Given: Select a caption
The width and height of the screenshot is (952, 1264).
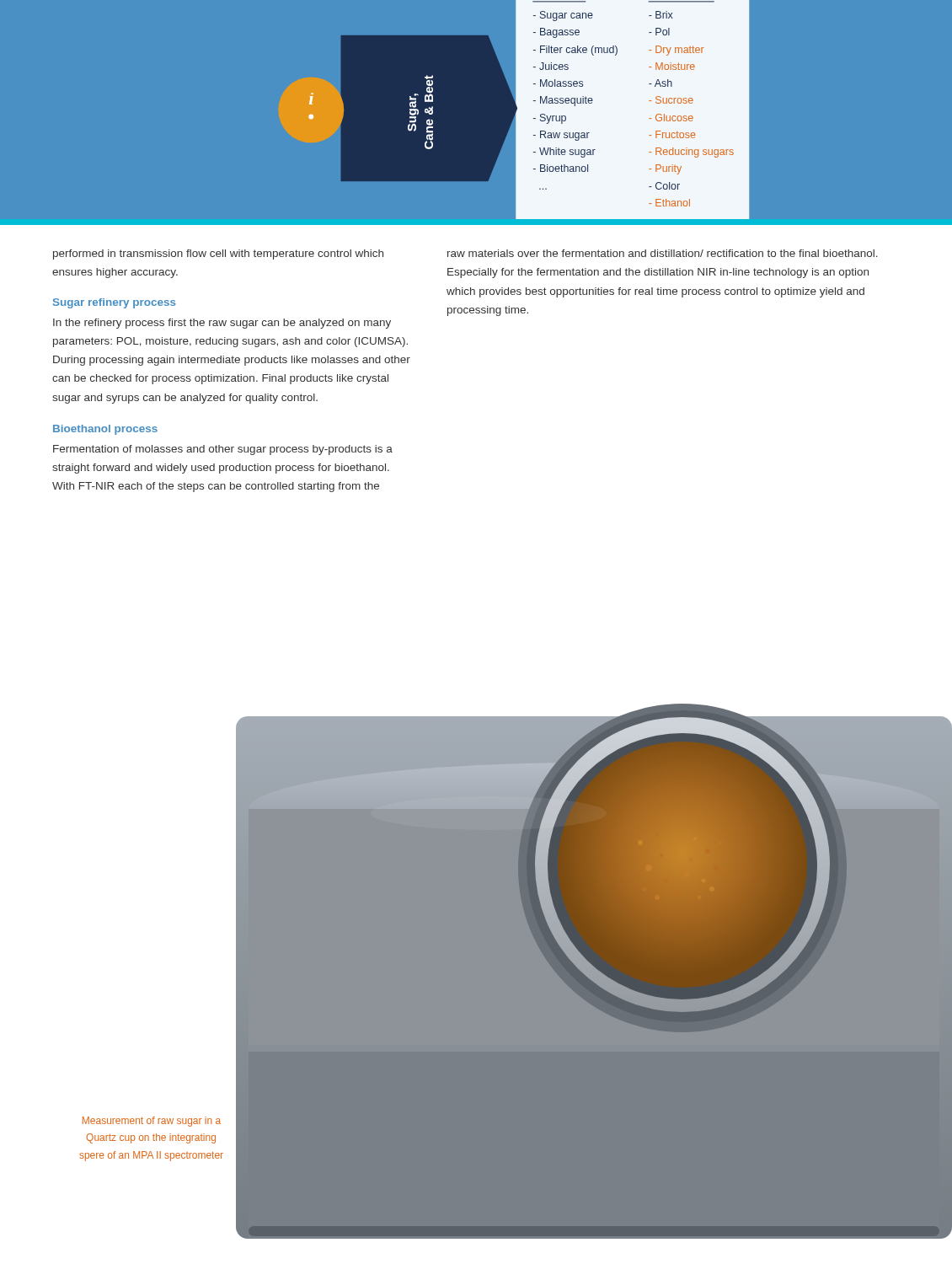Looking at the screenshot, I should 151,1138.
